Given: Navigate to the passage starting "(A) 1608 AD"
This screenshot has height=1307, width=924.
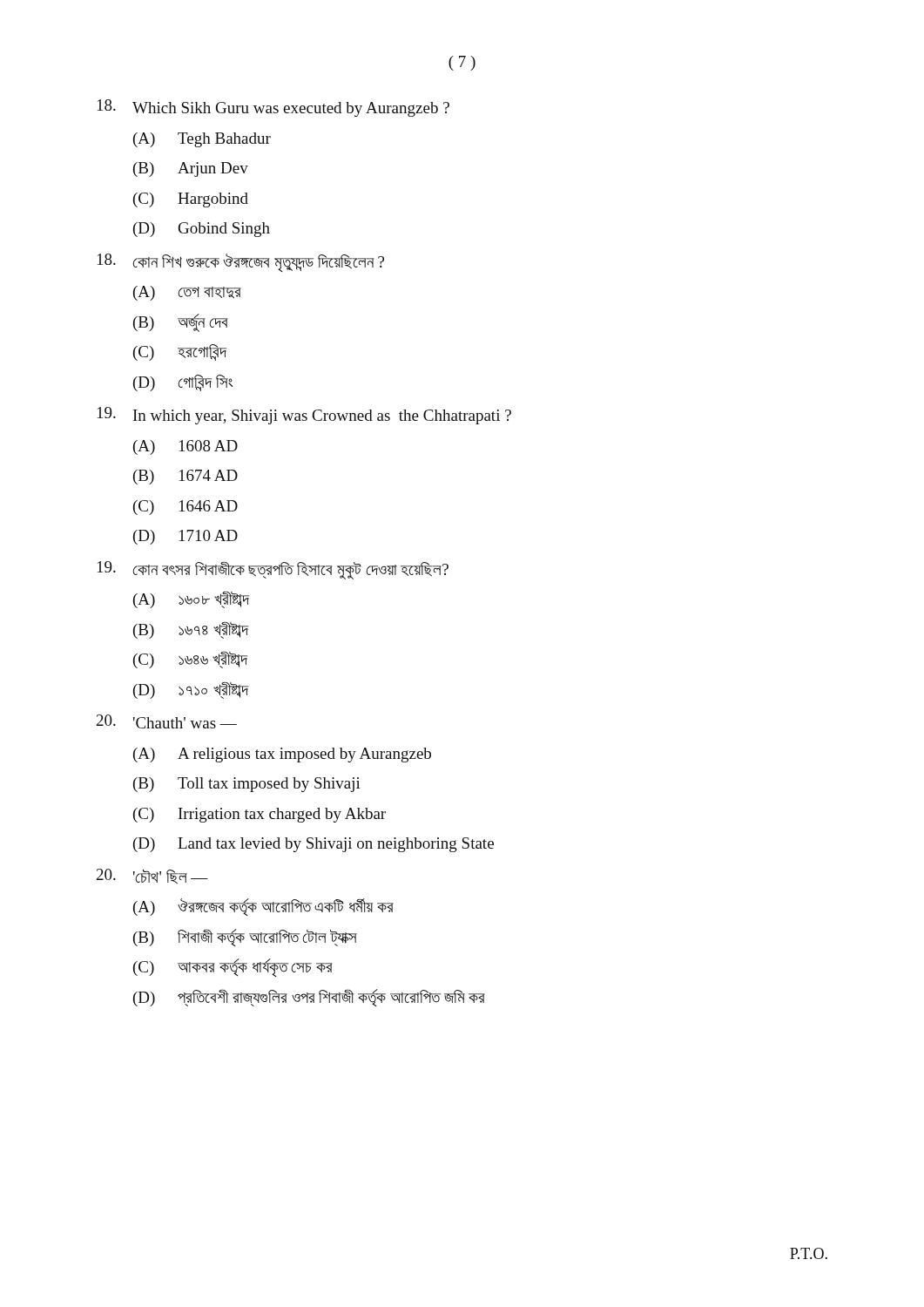Looking at the screenshot, I should point(185,446).
